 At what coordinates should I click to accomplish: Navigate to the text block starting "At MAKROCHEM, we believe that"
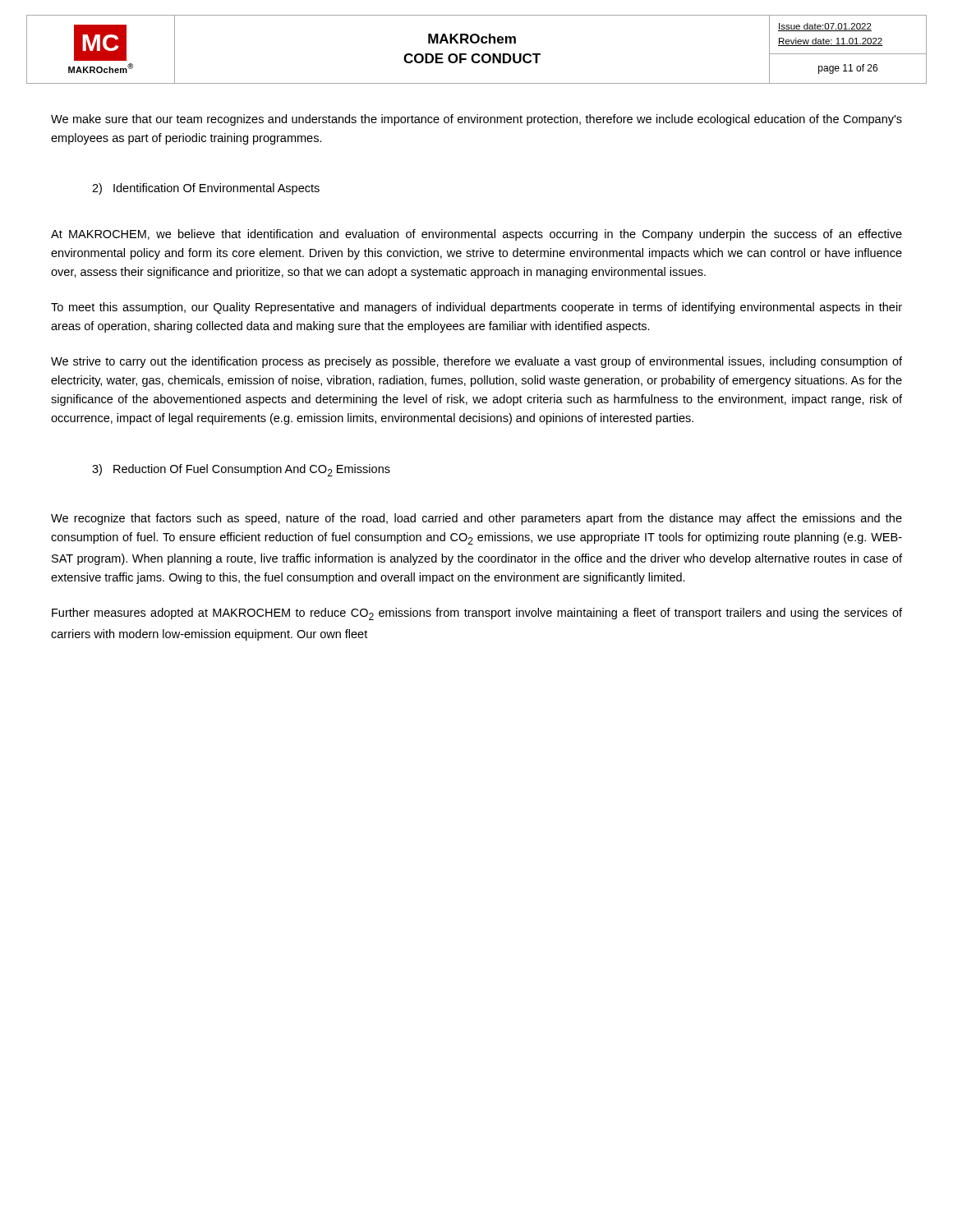tap(476, 253)
